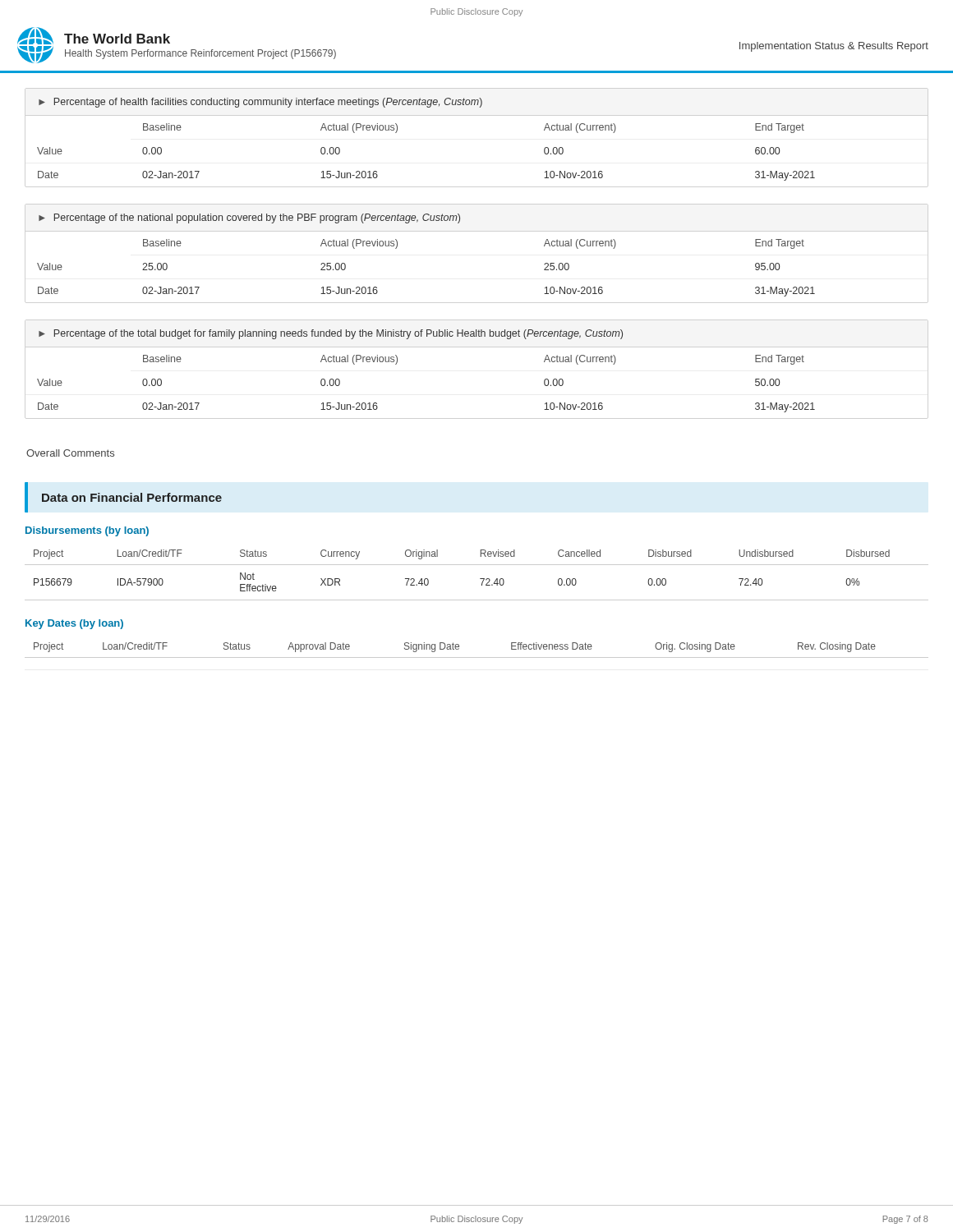Find the table that mentions "Not Effective"

(476, 572)
